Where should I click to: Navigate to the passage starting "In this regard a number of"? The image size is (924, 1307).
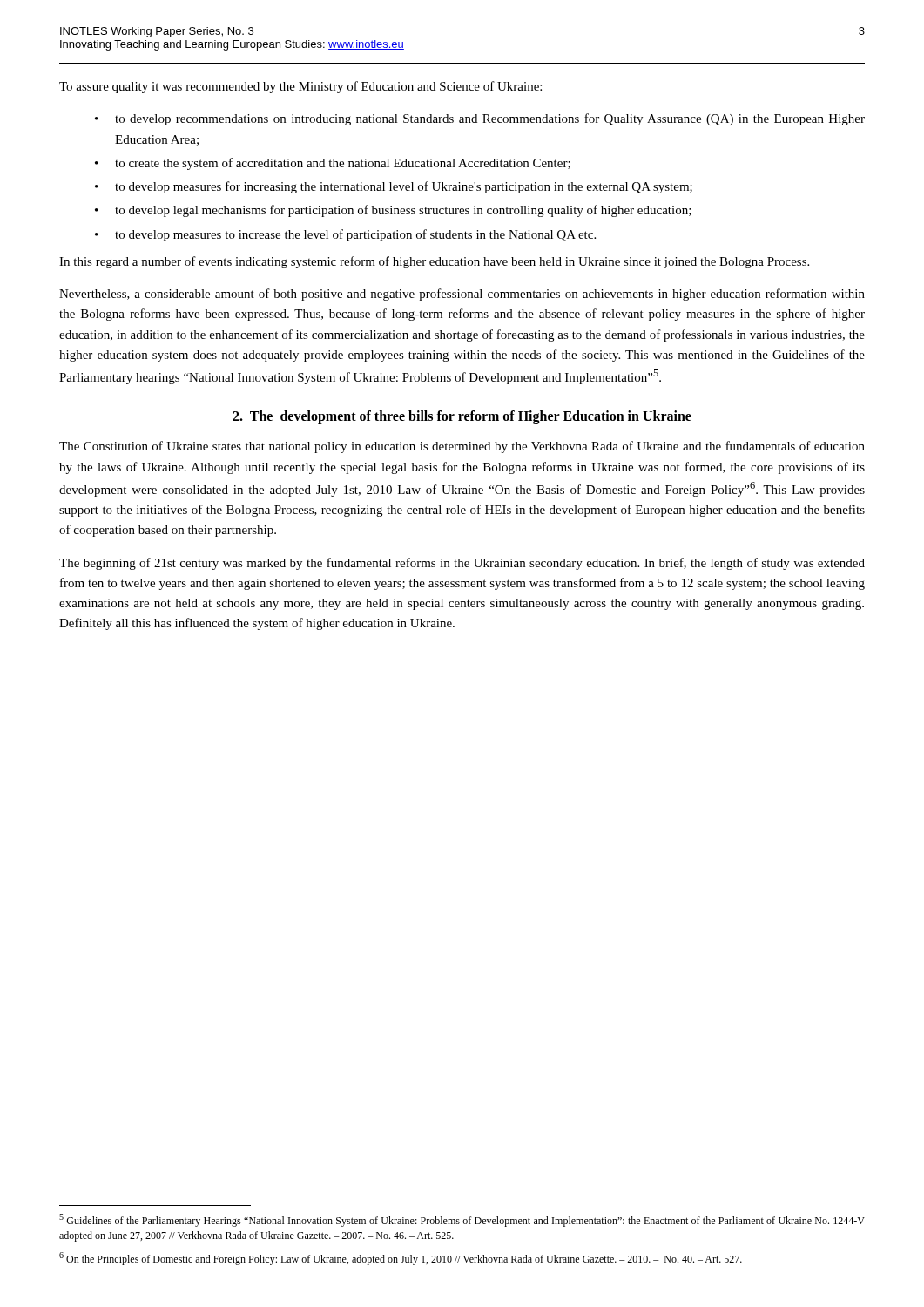pos(435,261)
